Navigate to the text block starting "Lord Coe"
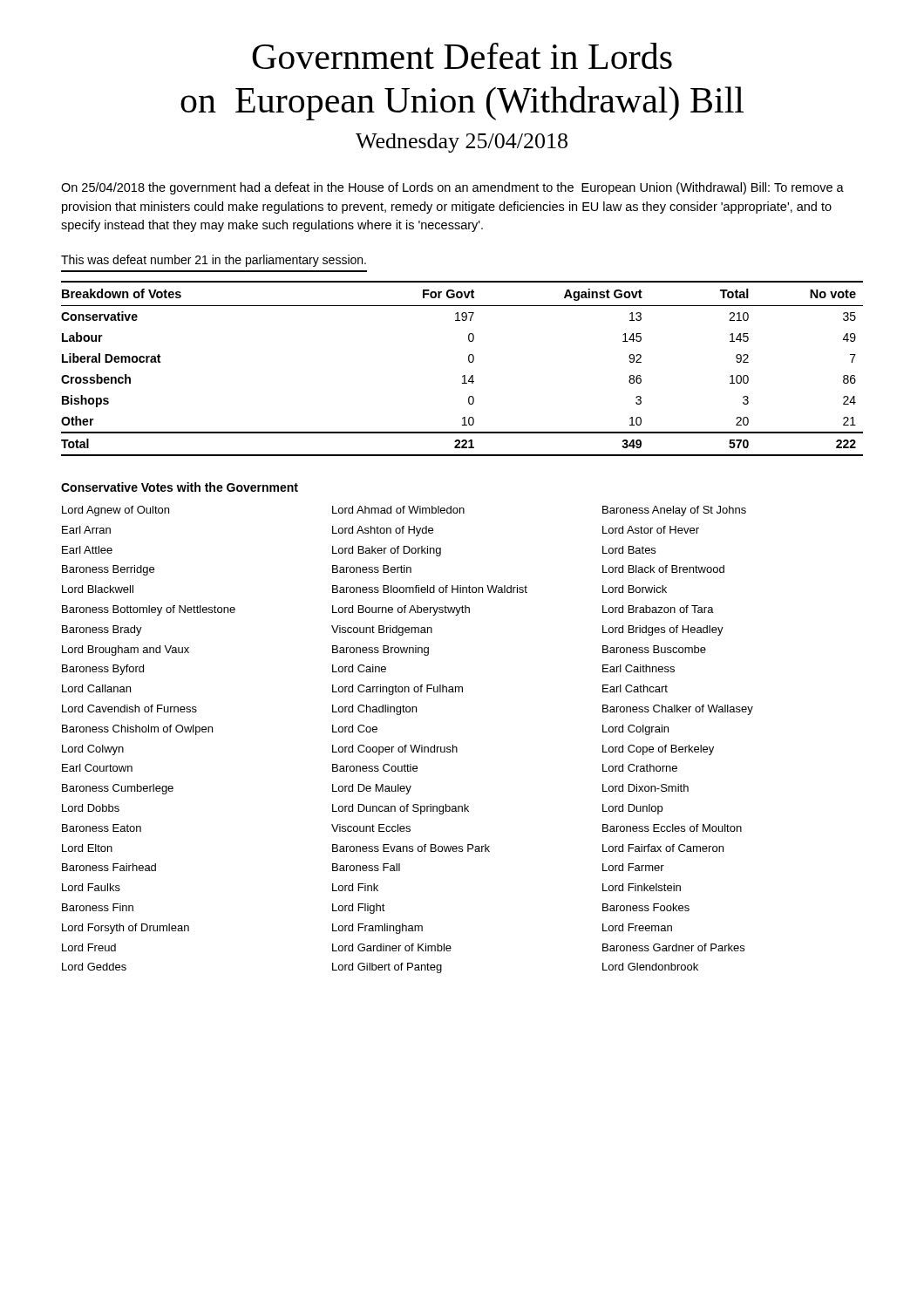Image resolution: width=924 pixels, height=1308 pixels. point(355,728)
